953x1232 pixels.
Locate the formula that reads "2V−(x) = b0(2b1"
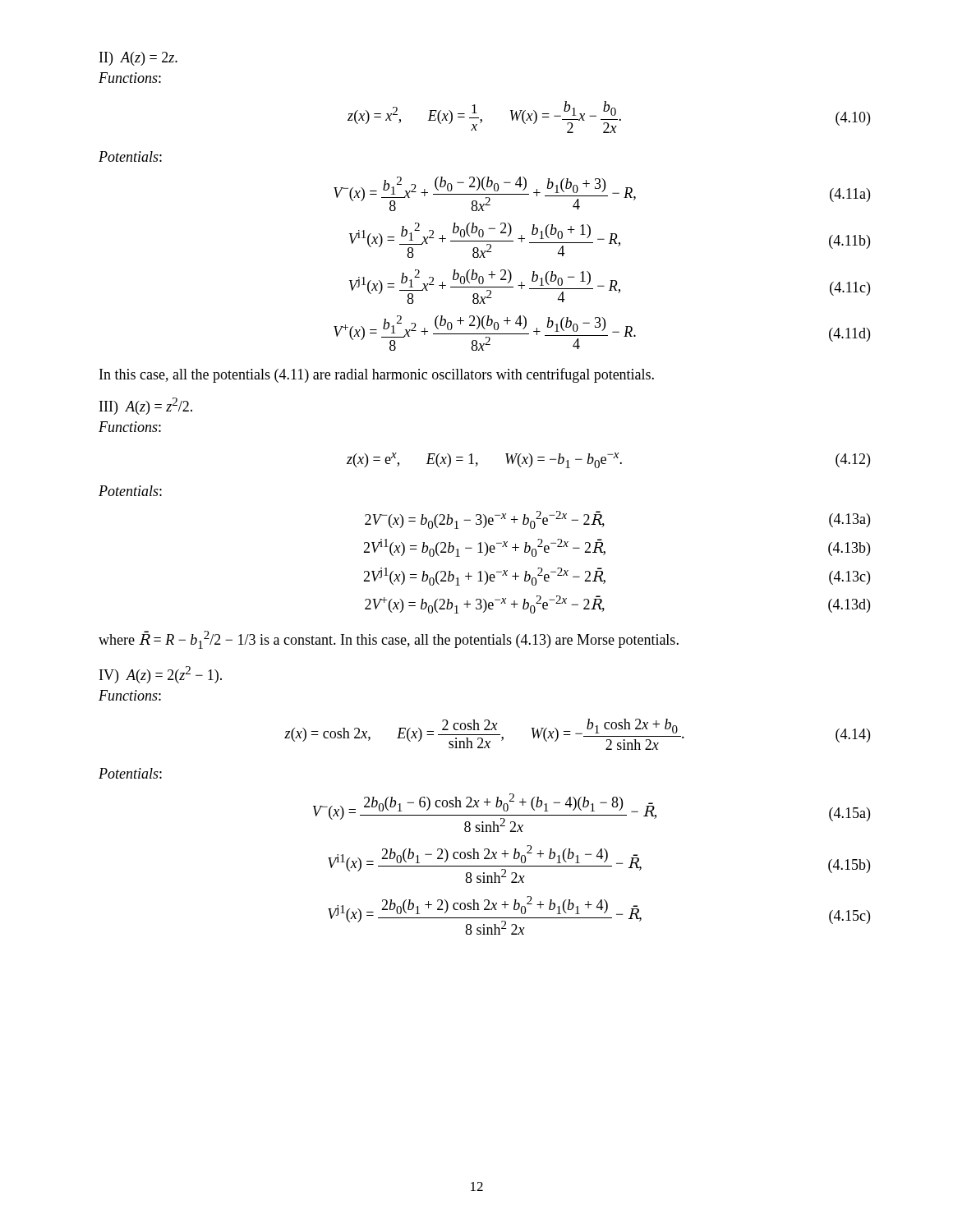pyautogui.click(x=485, y=562)
